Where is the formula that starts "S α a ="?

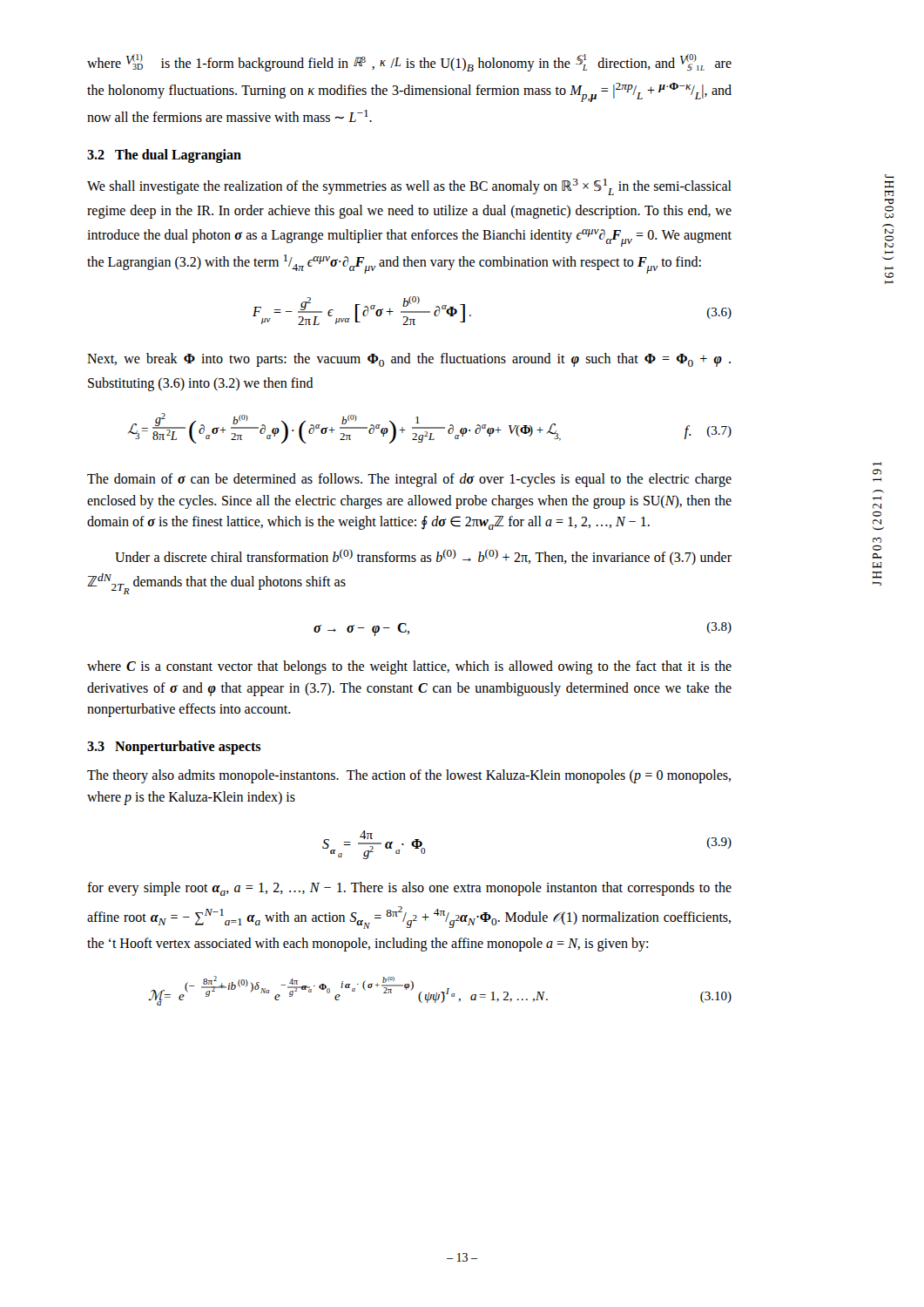(x=370, y=844)
